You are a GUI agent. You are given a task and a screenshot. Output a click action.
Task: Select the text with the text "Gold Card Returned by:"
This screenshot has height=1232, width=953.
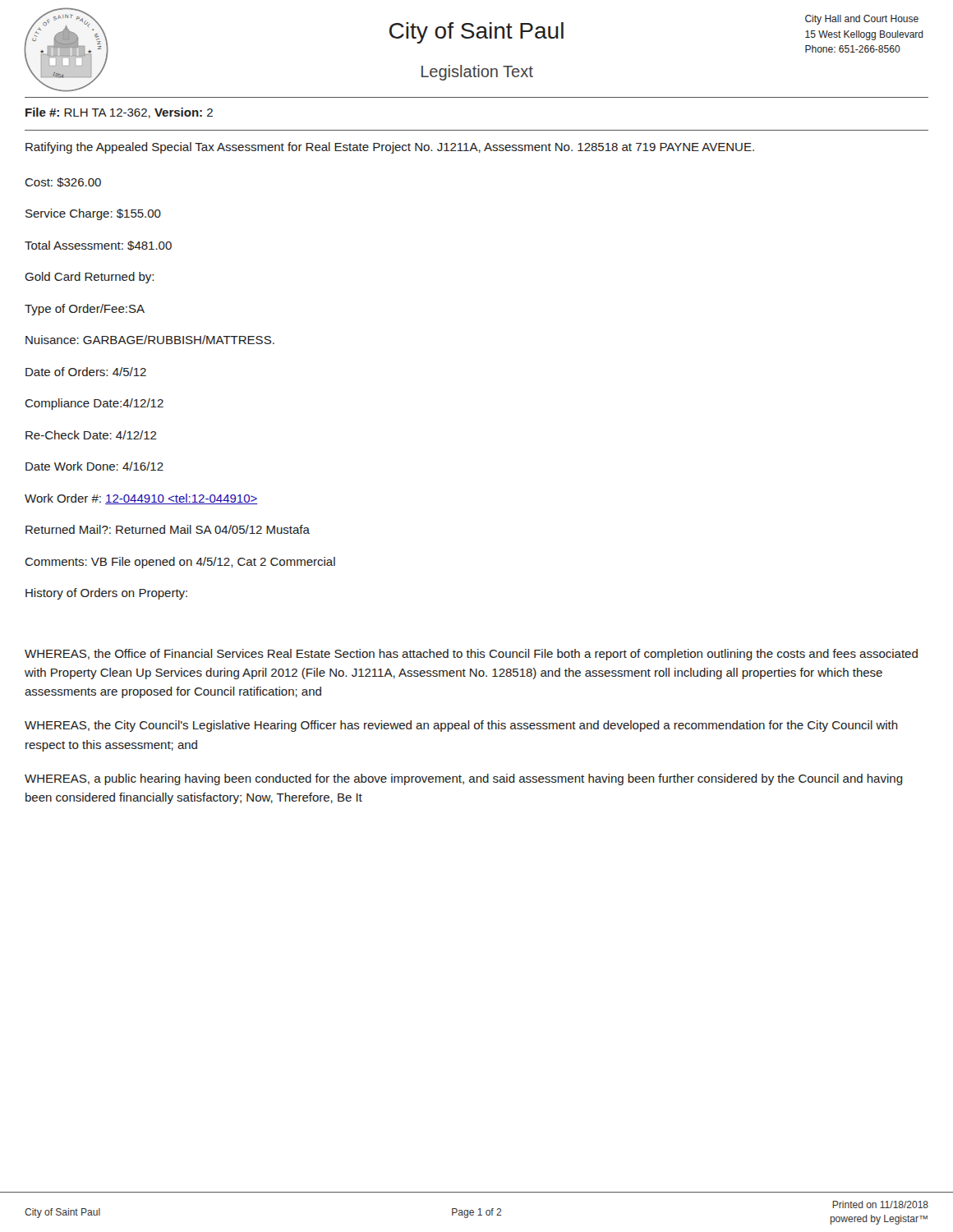(90, 276)
